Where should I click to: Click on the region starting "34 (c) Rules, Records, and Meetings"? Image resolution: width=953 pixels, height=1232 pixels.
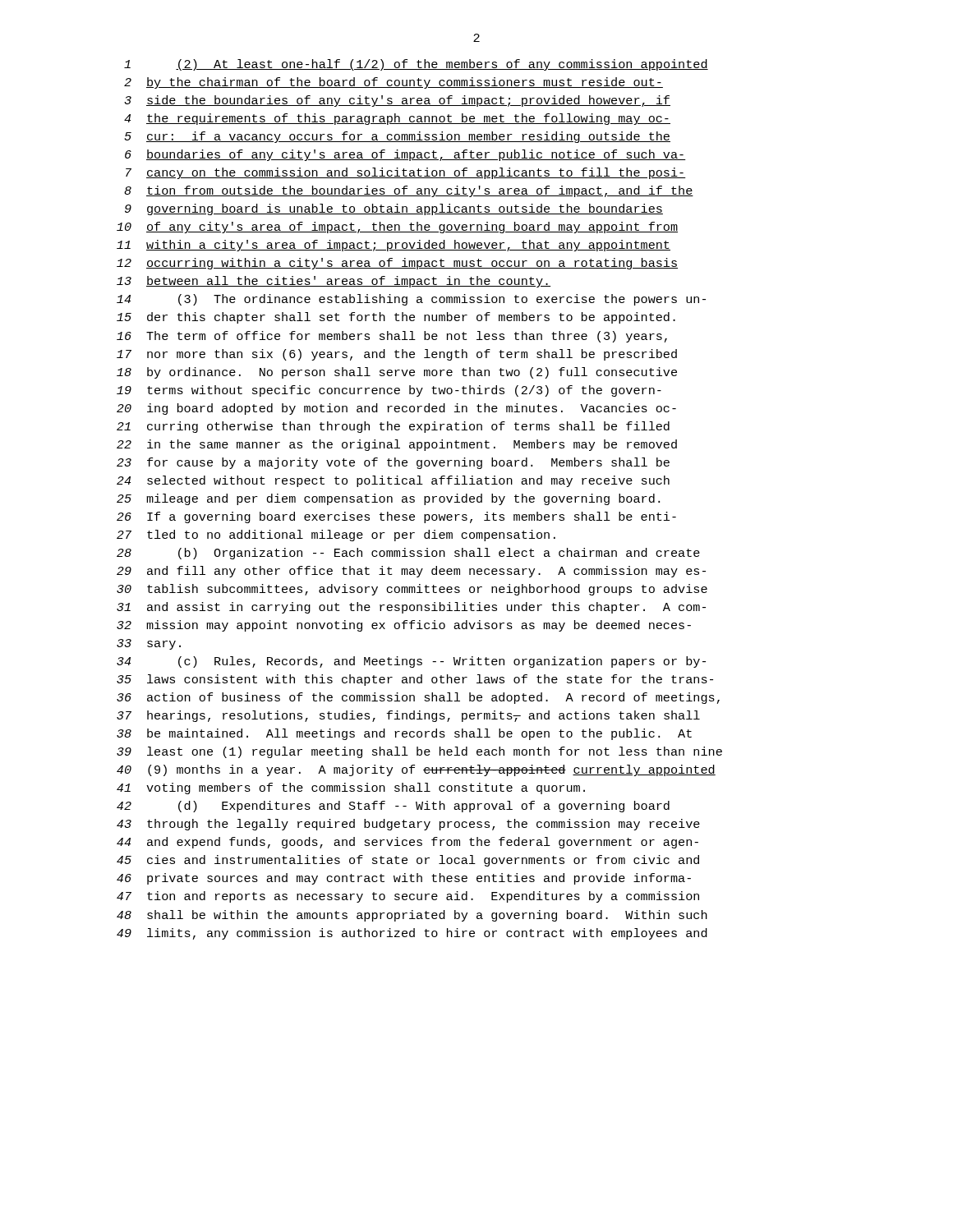point(491,725)
